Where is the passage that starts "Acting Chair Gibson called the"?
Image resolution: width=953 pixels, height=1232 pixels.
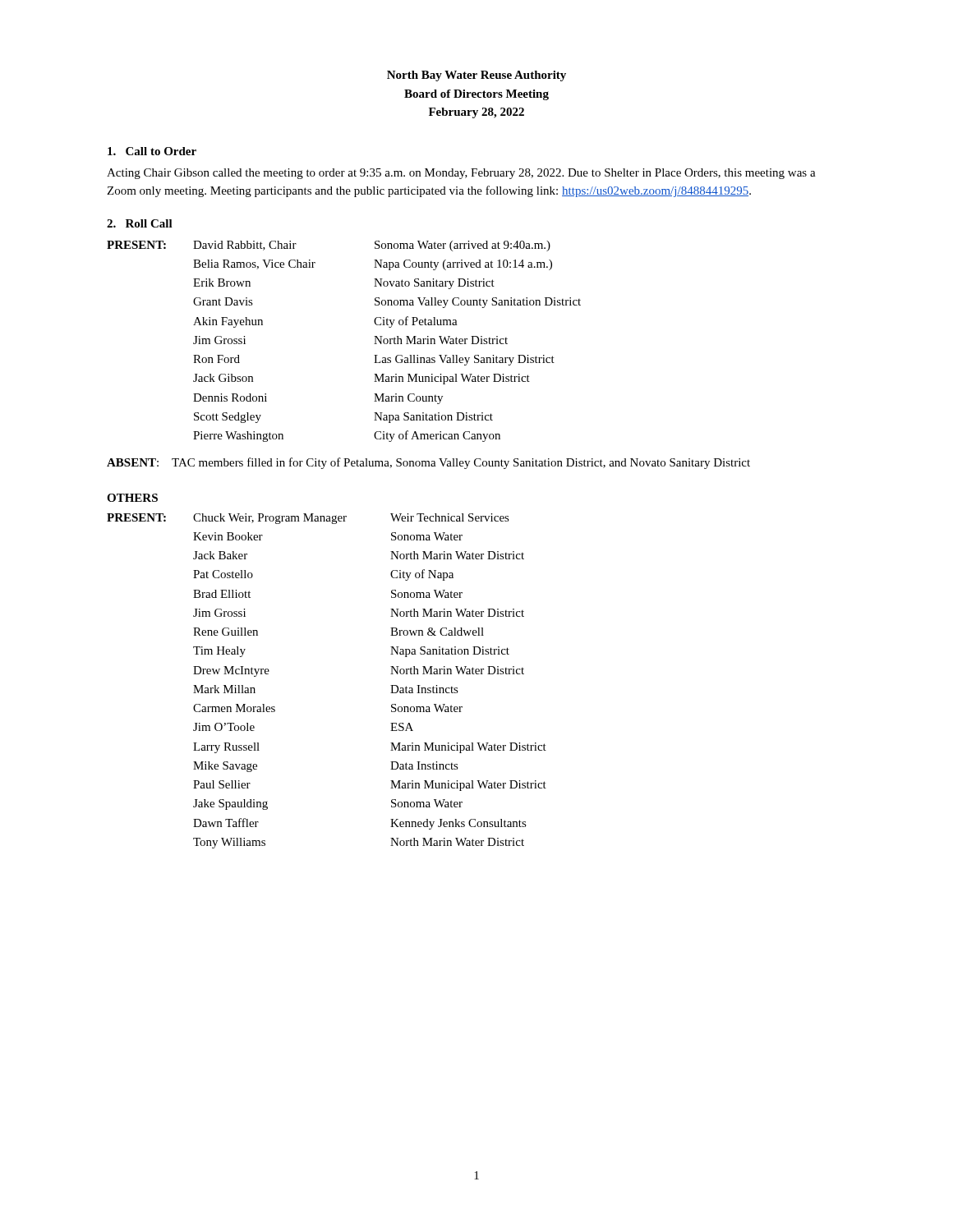pos(461,181)
